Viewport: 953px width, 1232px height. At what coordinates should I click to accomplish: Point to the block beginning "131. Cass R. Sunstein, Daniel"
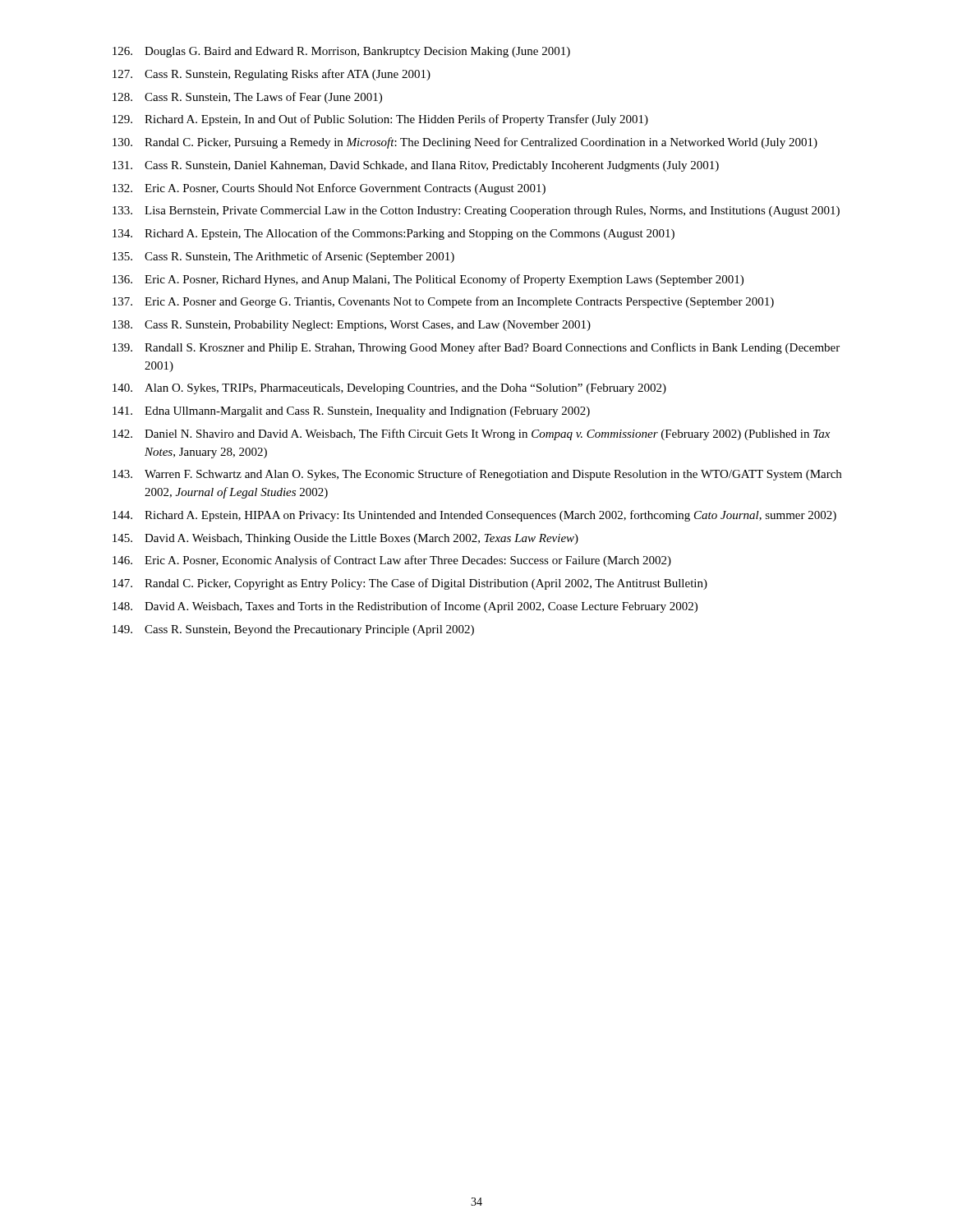[476, 166]
